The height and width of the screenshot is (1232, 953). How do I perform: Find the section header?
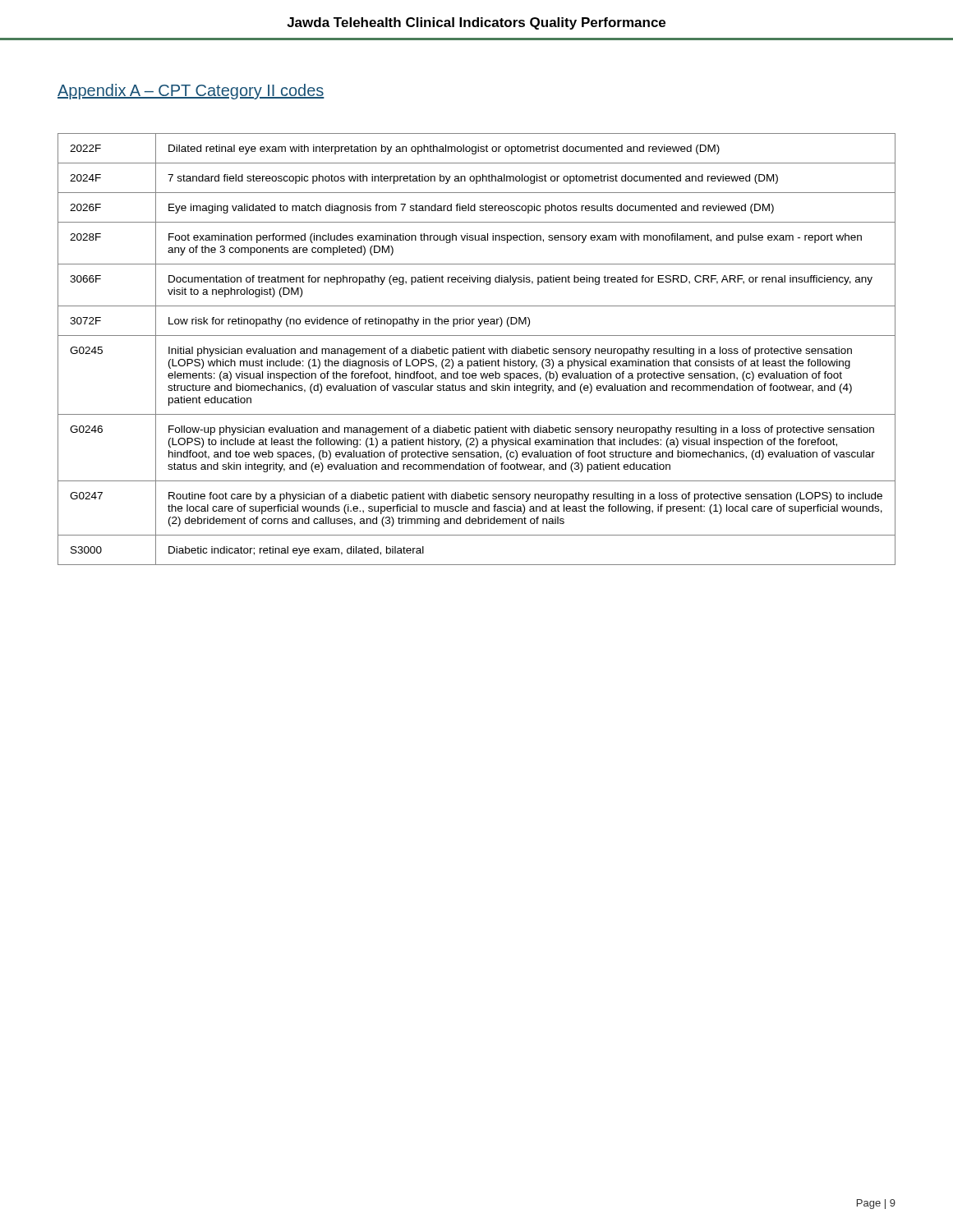[191, 90]
